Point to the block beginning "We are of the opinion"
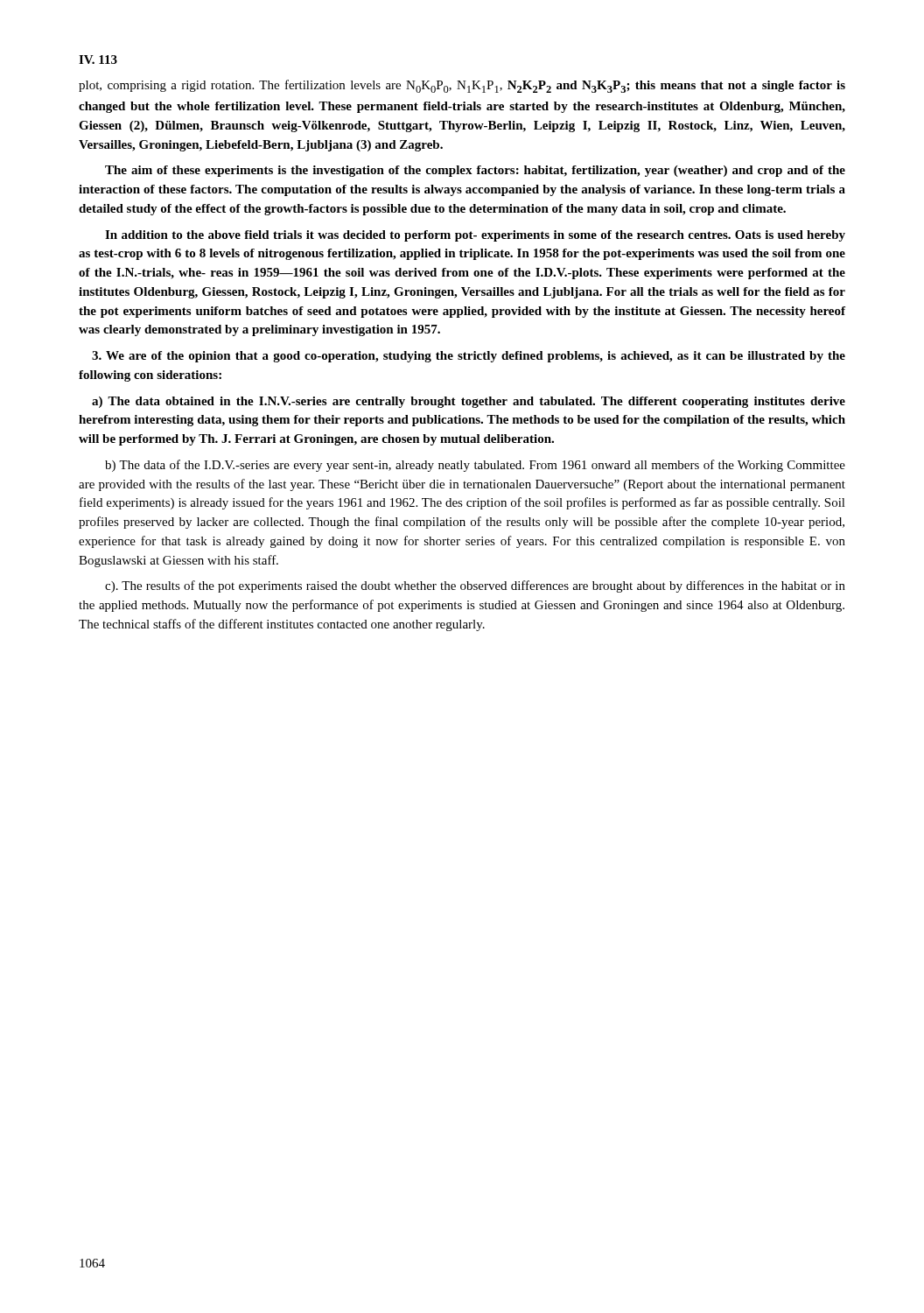This screenshot has width=924, height=1313. (x=462, y=365)
